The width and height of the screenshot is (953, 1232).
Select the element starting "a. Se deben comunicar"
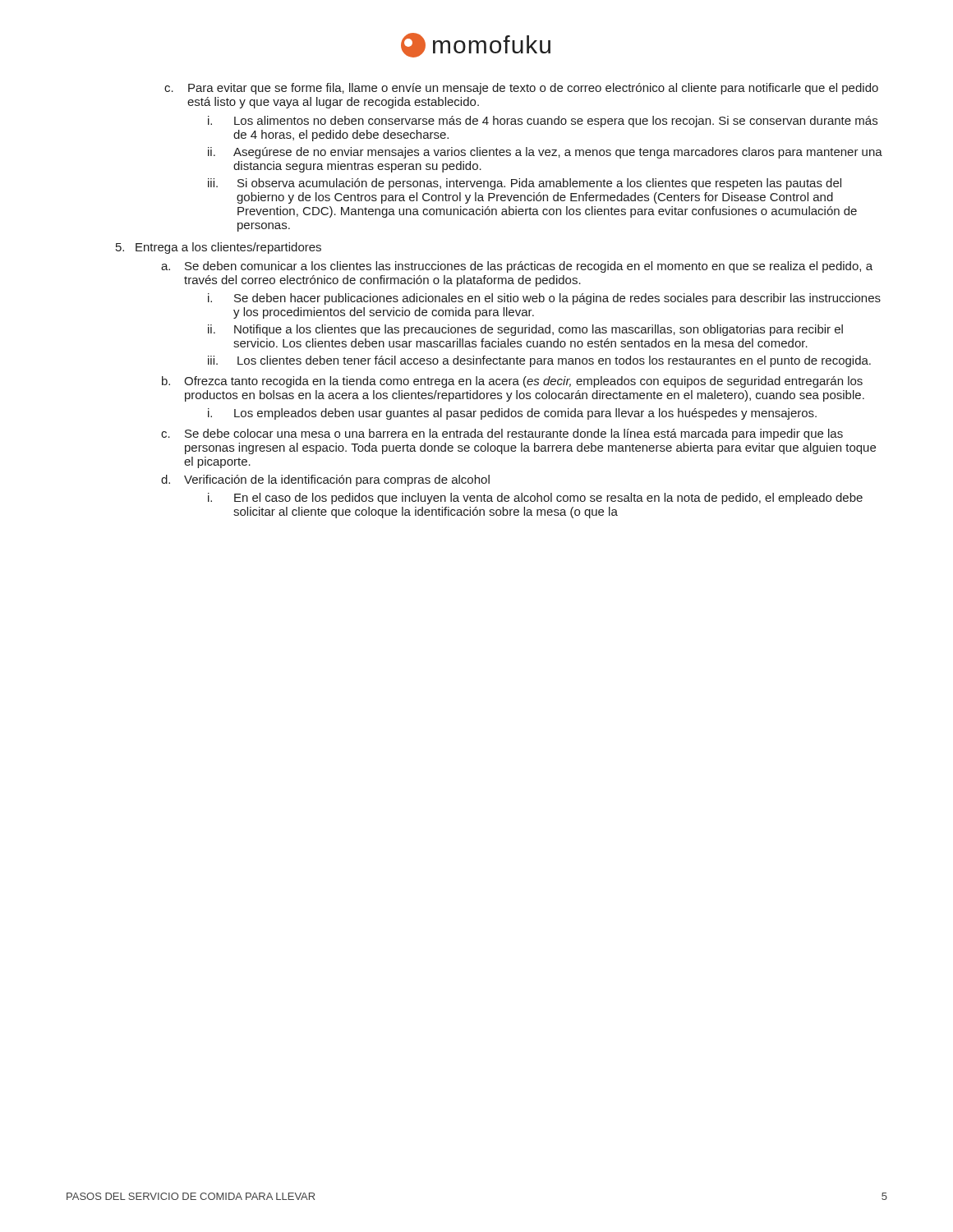524,273
